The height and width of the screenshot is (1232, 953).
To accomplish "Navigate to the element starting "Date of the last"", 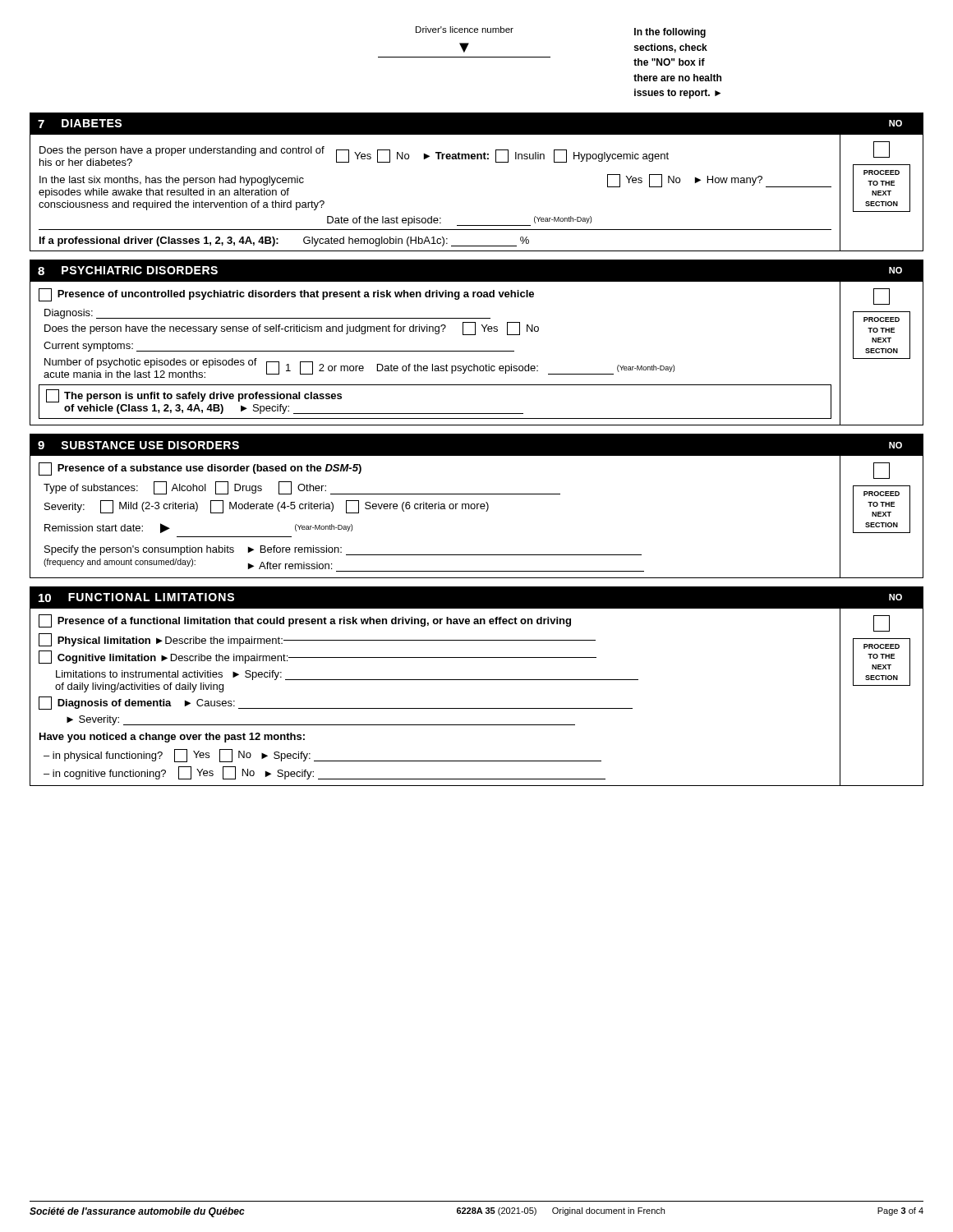I will point(315,220).
